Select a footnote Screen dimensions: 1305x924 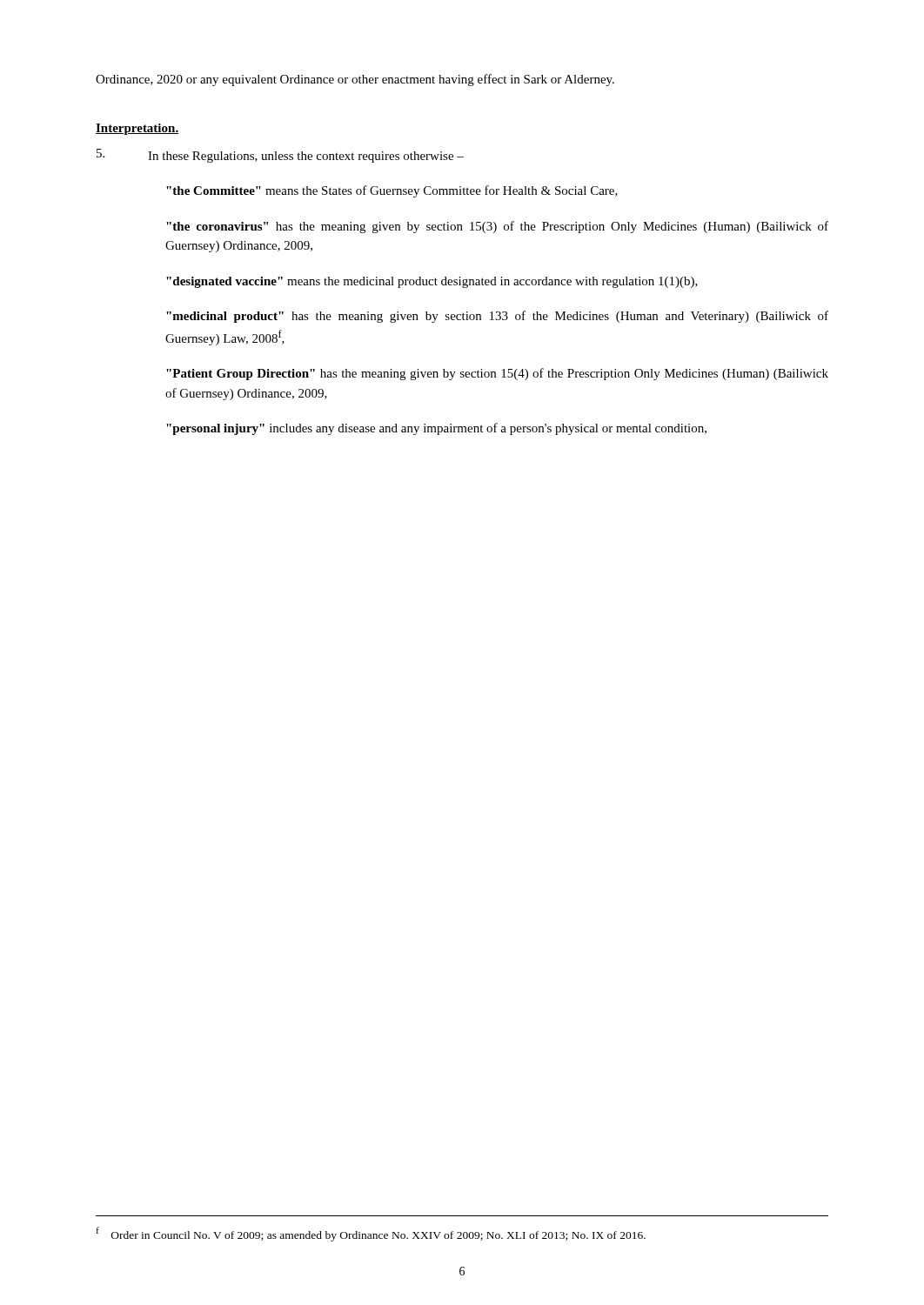371,1233
